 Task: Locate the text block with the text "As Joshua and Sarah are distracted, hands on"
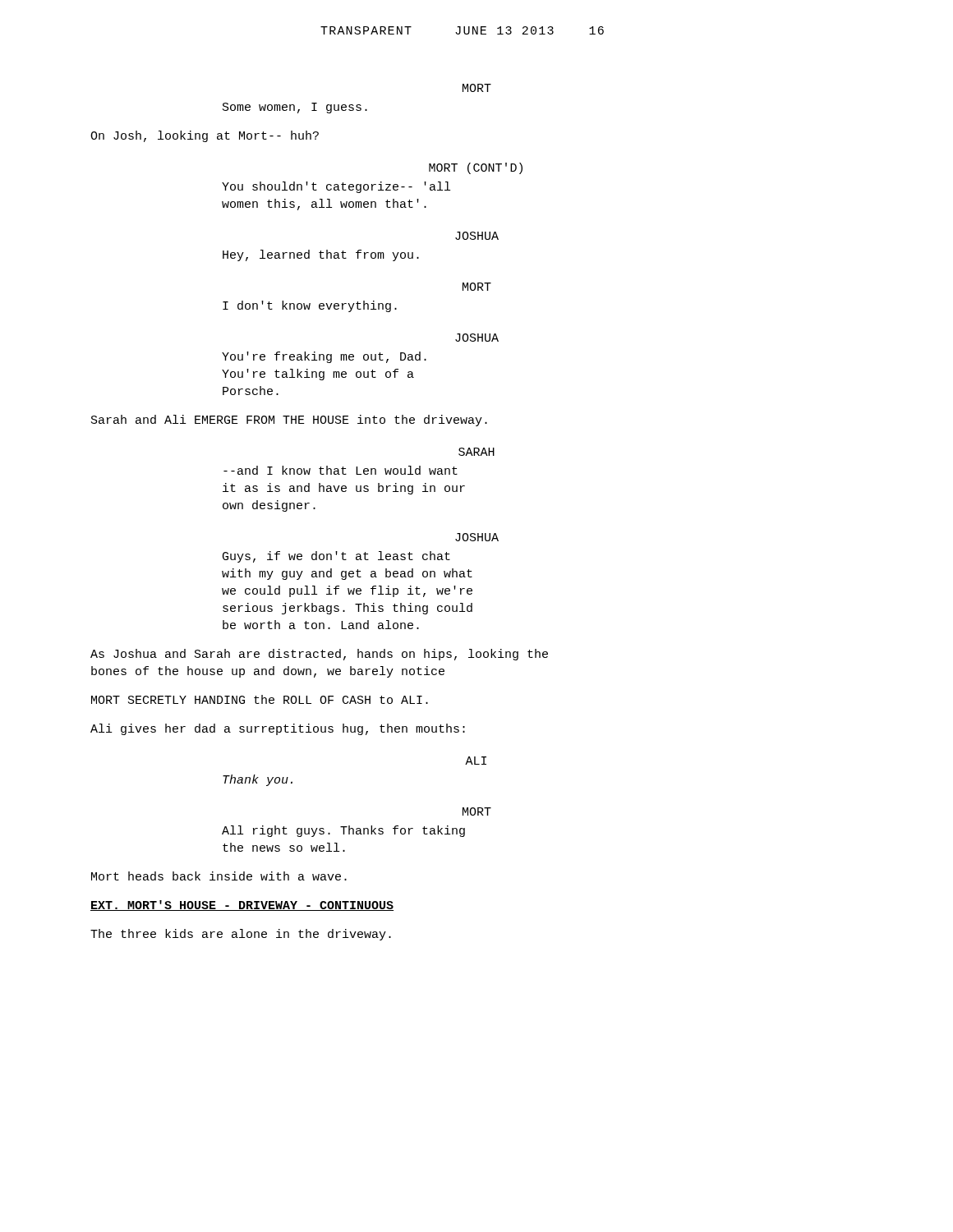(x=476, y=664)
